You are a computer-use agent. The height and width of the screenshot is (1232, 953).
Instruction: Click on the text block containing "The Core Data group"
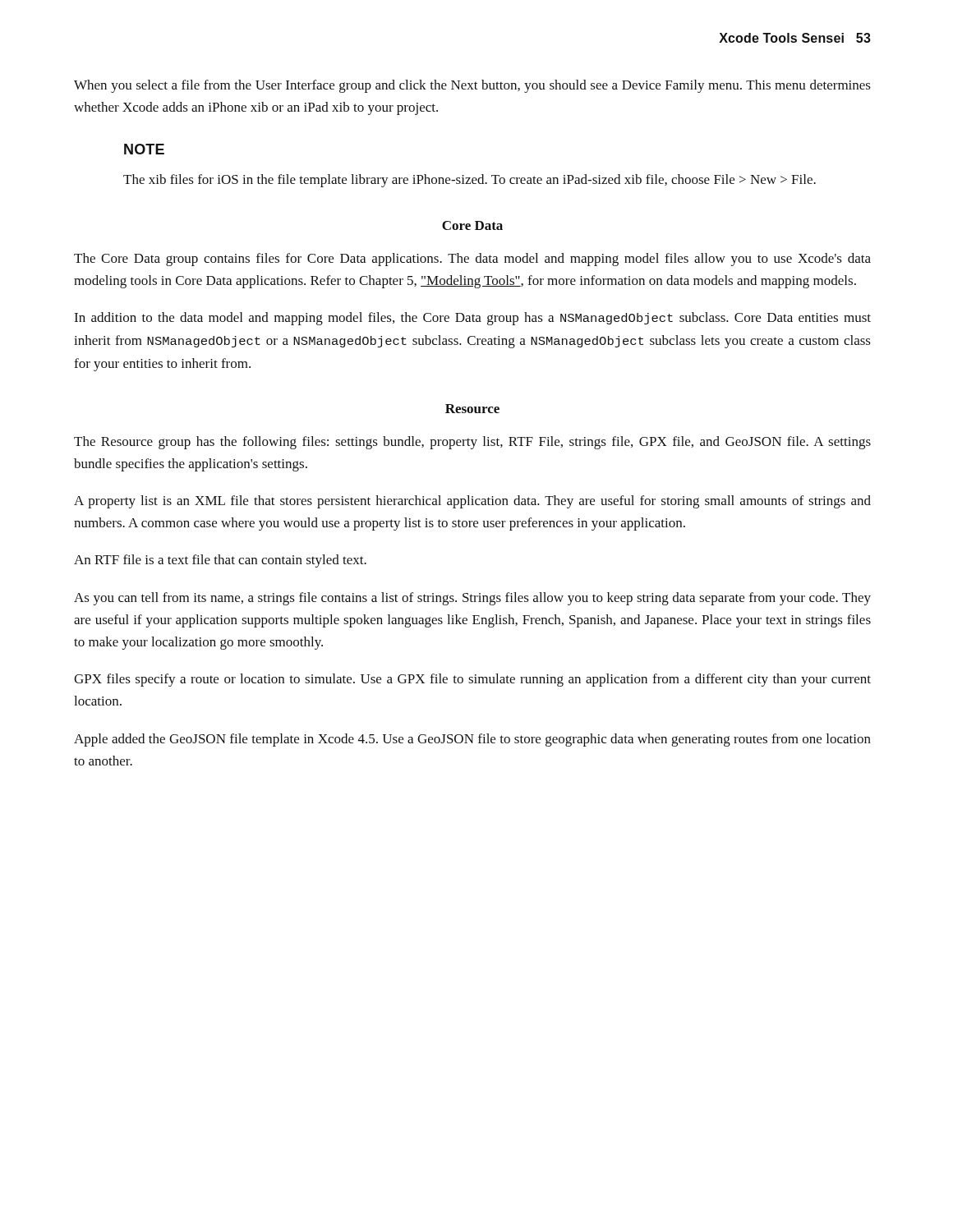[472, 269]
